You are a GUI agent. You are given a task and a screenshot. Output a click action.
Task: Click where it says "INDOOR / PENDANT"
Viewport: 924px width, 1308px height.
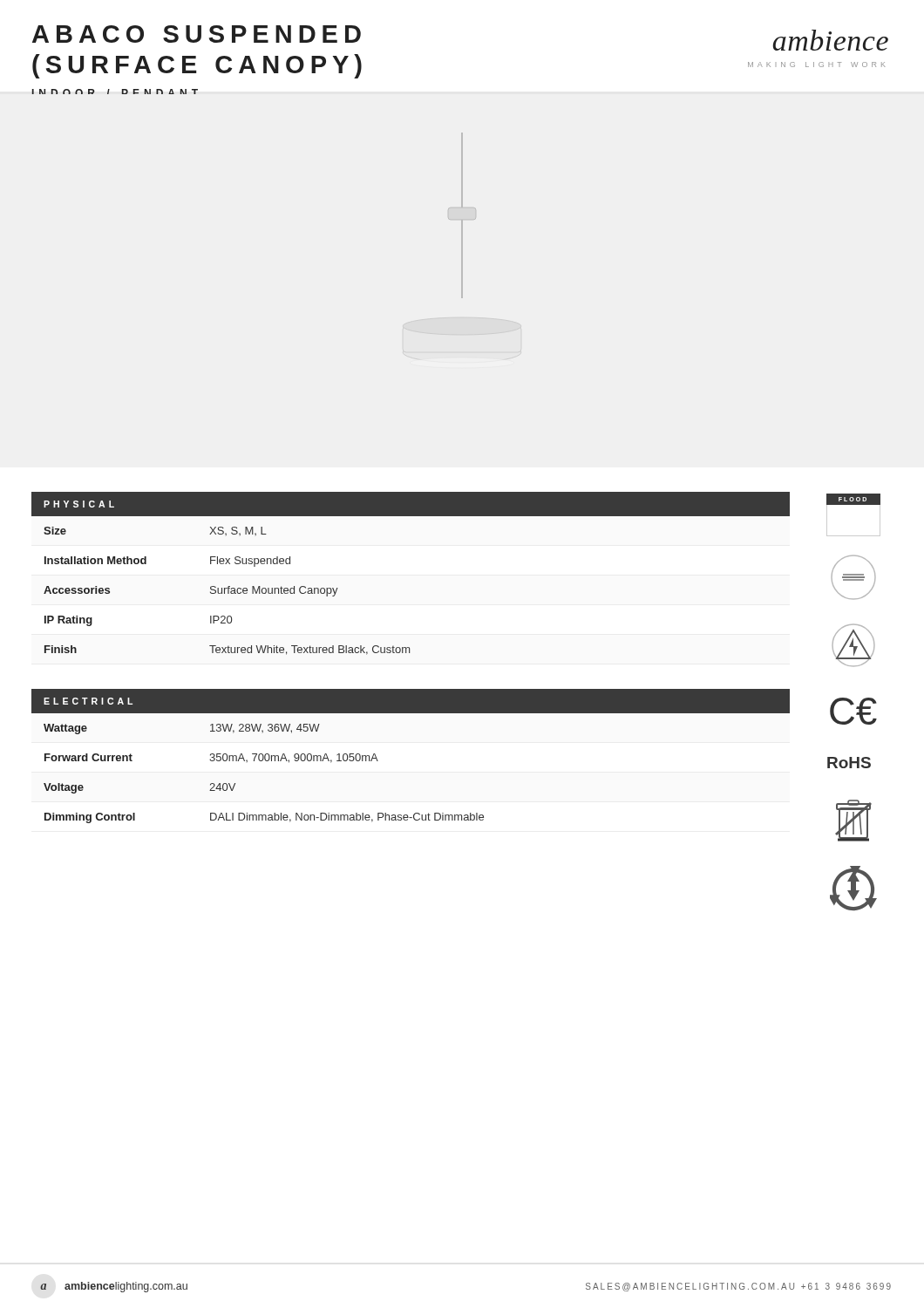click(117, 93)
